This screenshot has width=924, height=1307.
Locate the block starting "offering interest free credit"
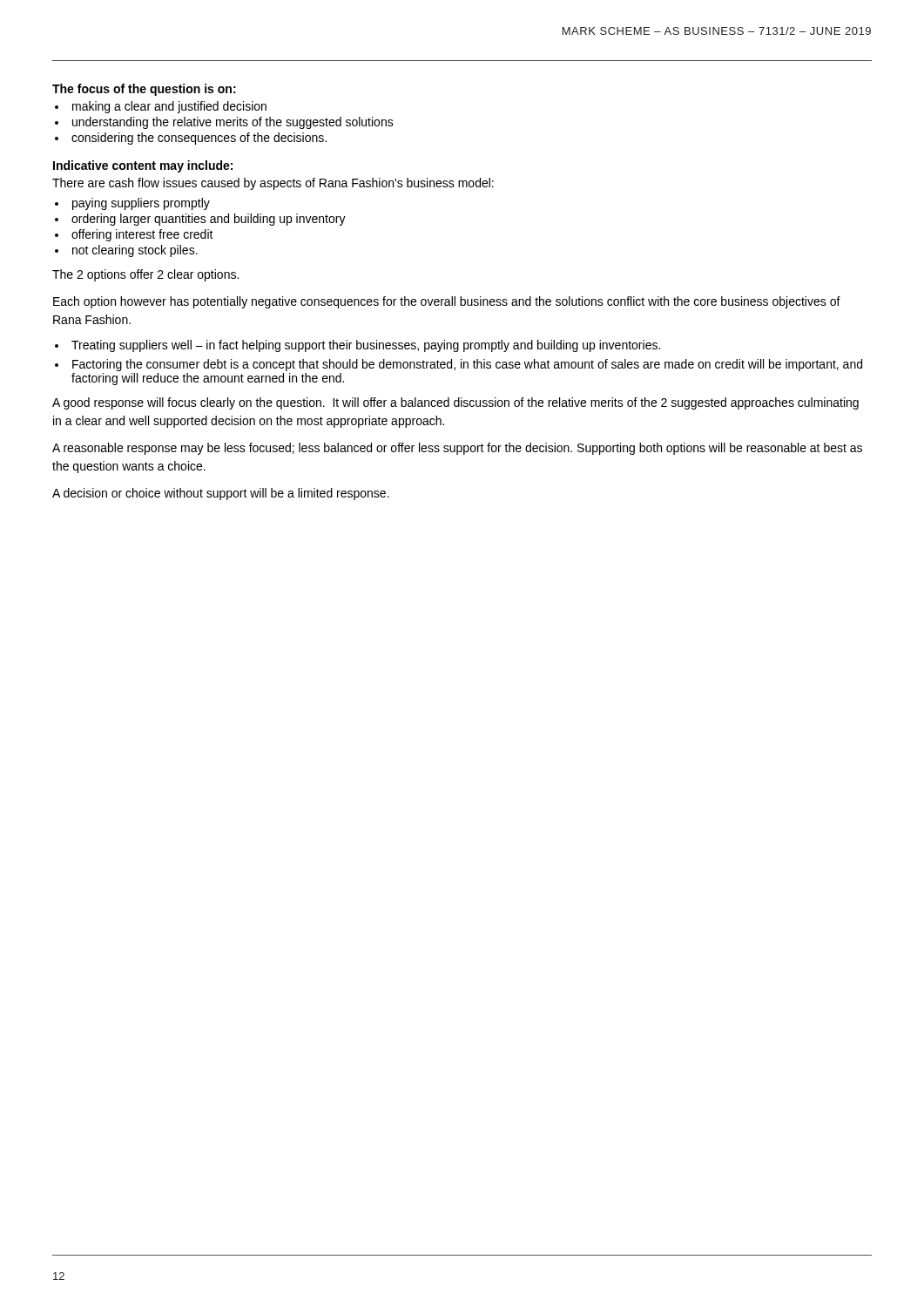pyautogui.click(x=142, y=234)
